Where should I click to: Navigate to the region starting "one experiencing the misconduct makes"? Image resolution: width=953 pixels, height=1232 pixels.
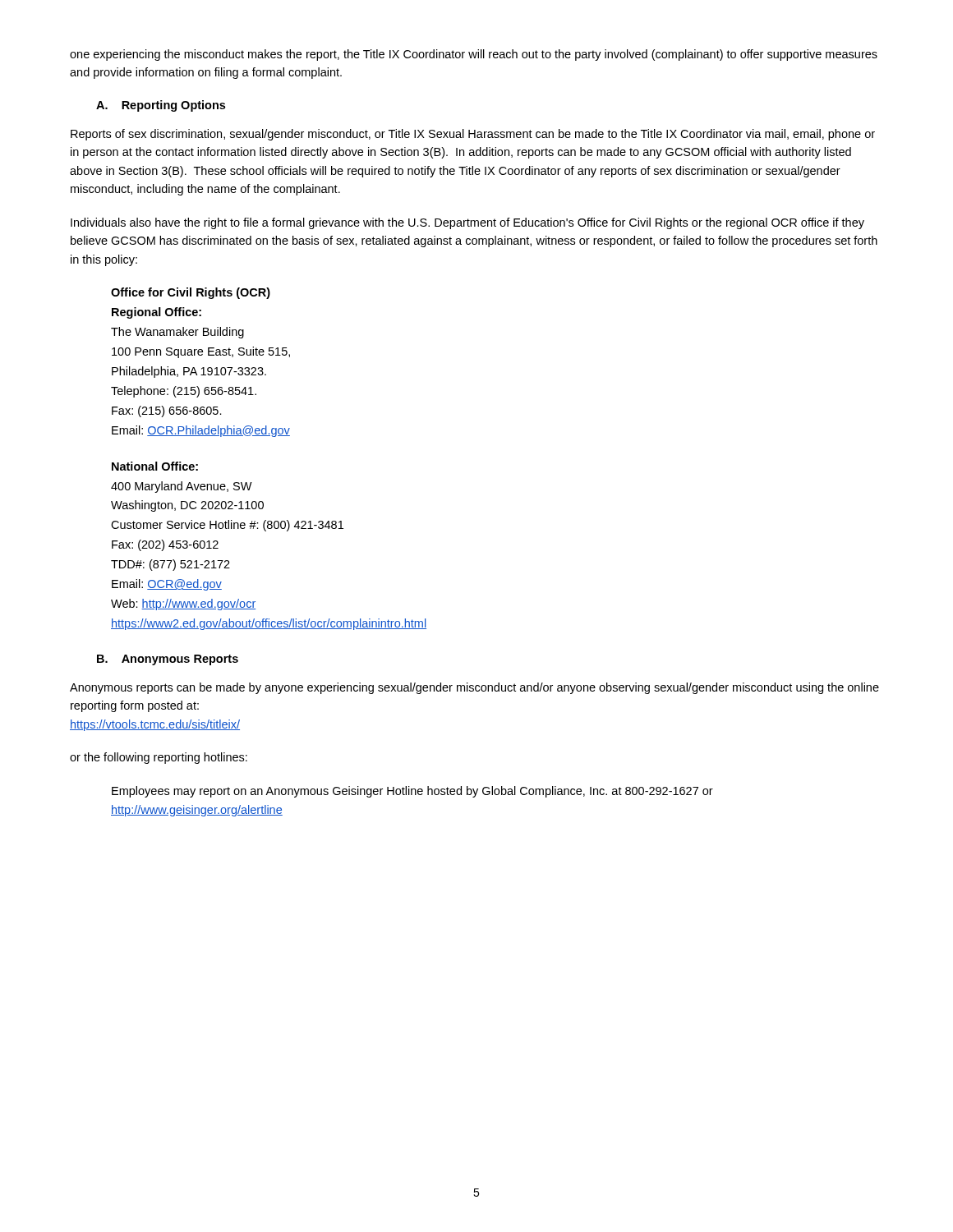click(474, 63)
